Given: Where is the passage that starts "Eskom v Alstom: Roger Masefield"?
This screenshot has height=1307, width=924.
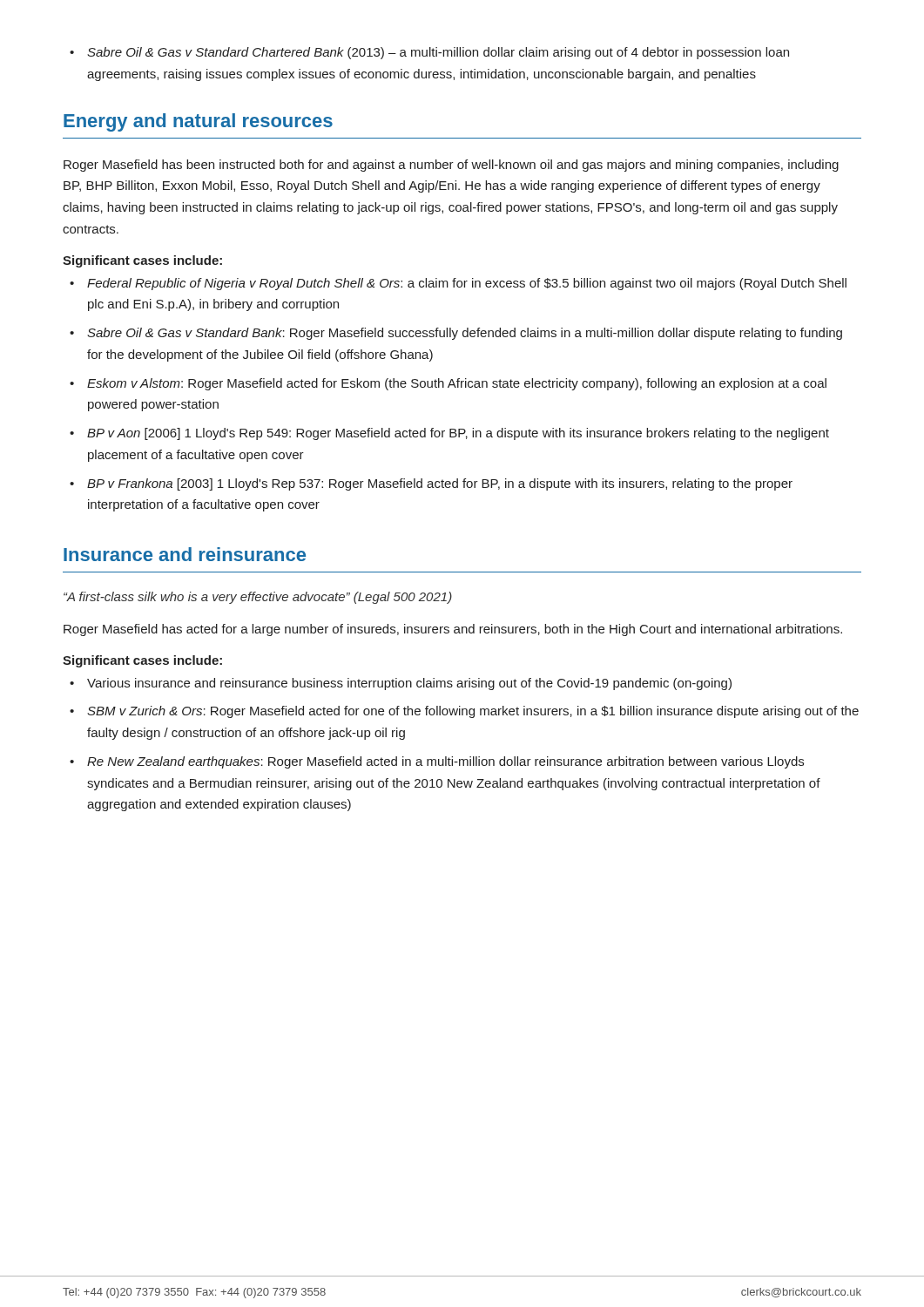Looking at the screenshot, I should point(457,393).
